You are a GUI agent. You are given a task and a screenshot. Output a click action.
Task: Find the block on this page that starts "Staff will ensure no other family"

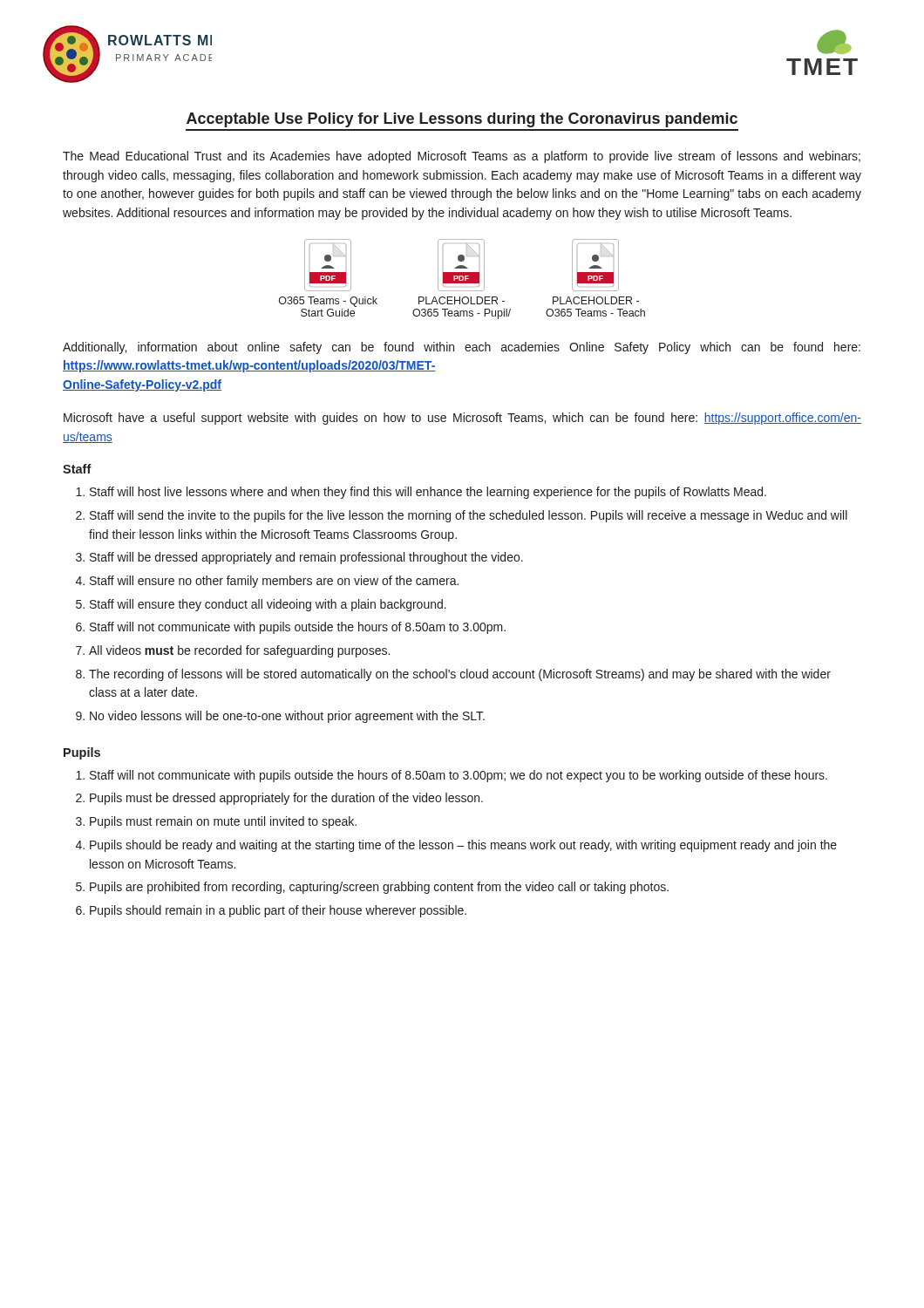tap(274, 582)
